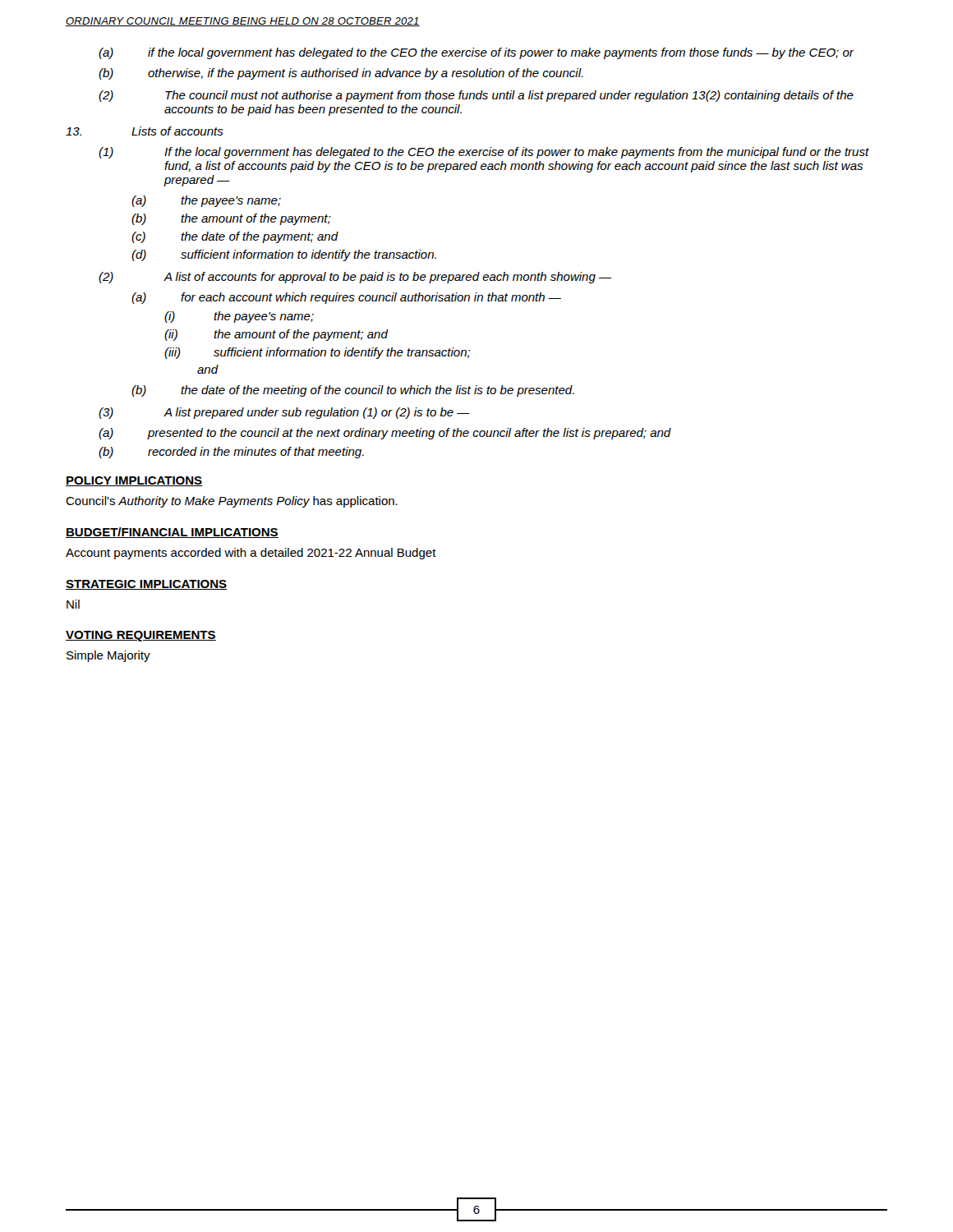Point to "(b) the amount of the payment;"
Screen dimensions: 1232x953
pyautogui.click(x=231, y=219)
